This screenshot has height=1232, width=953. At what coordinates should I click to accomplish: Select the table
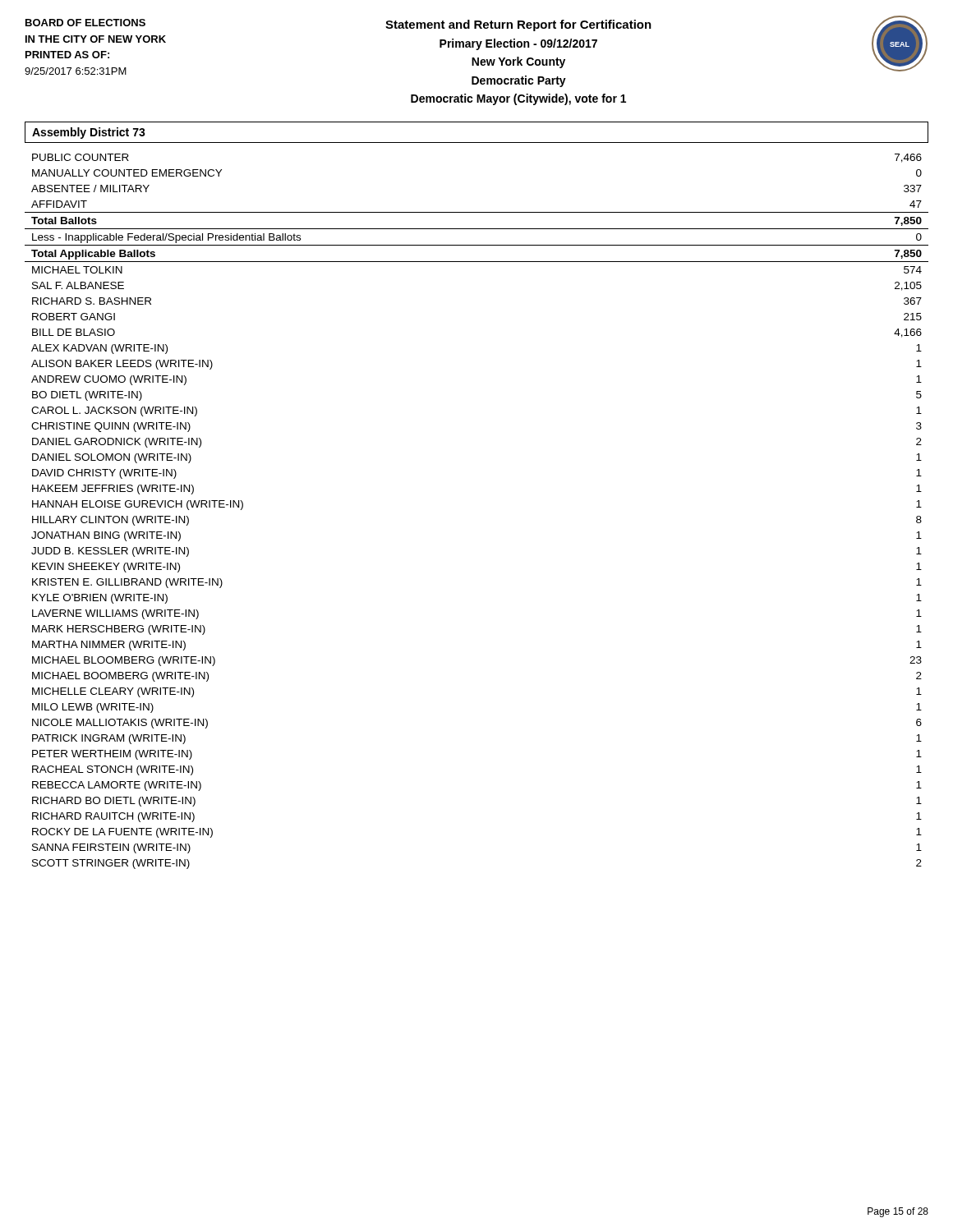[476, 510]
